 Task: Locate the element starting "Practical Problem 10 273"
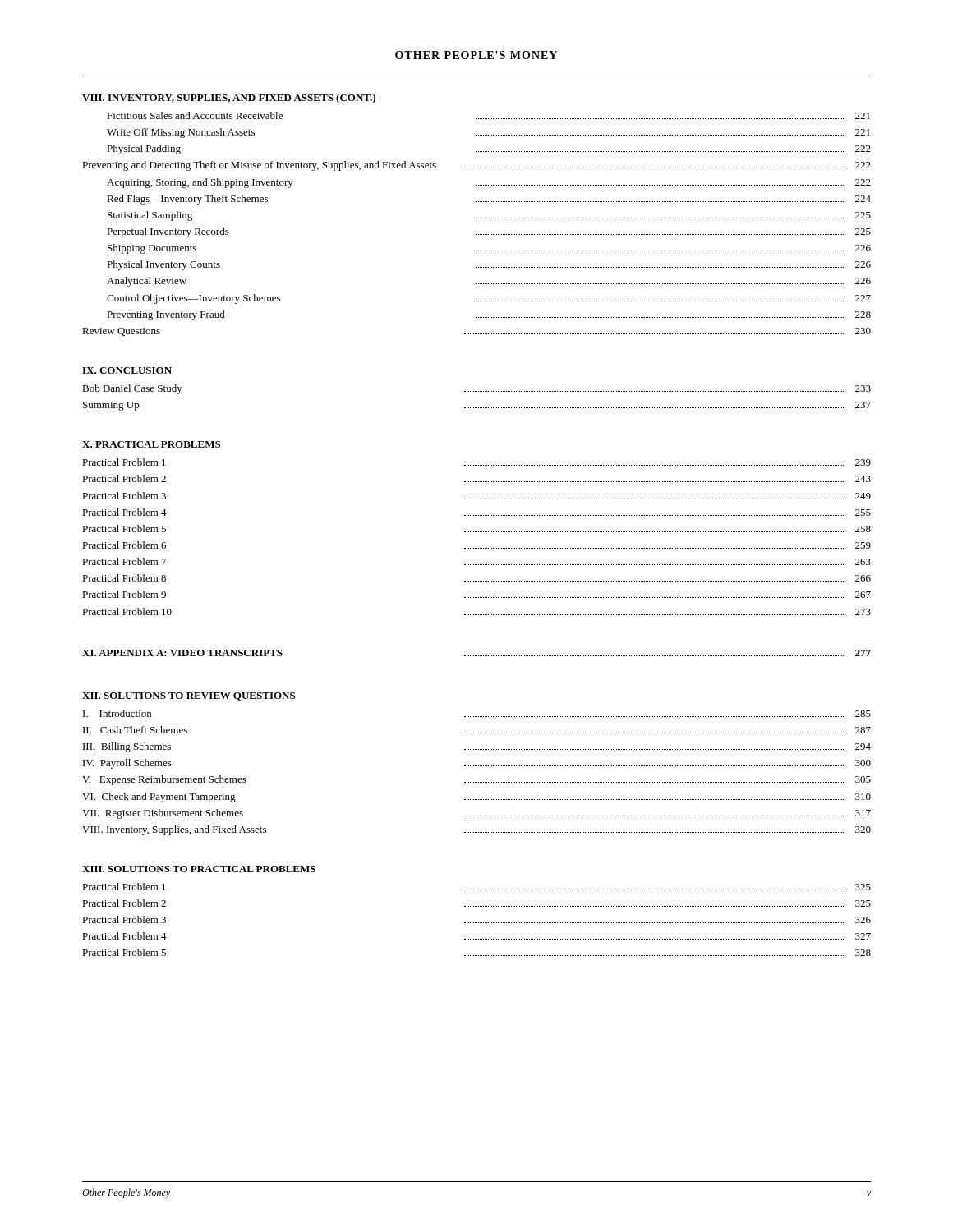pos(476,612)
